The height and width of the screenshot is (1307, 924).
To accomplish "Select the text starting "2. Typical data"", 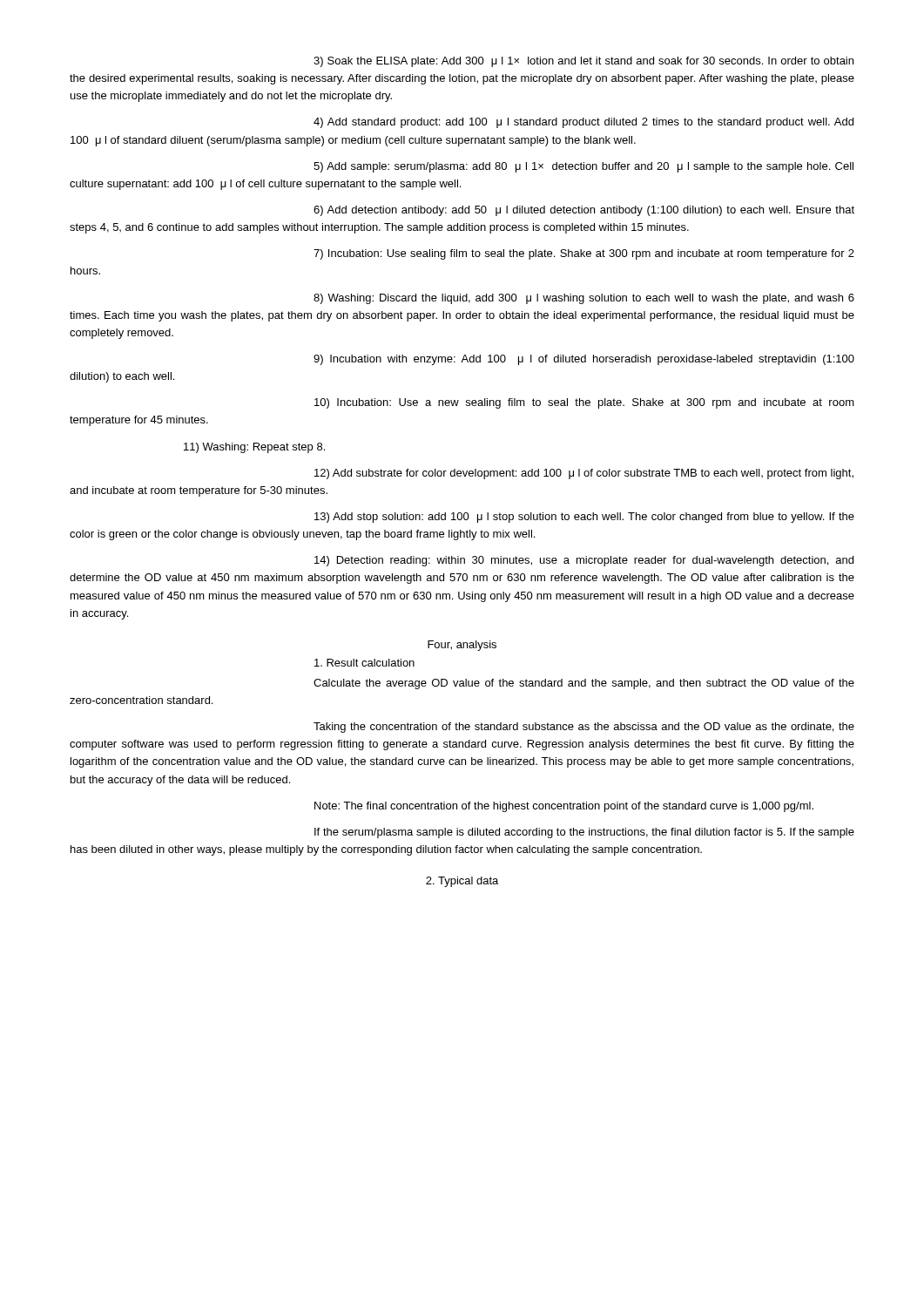I will click(462, 881).
